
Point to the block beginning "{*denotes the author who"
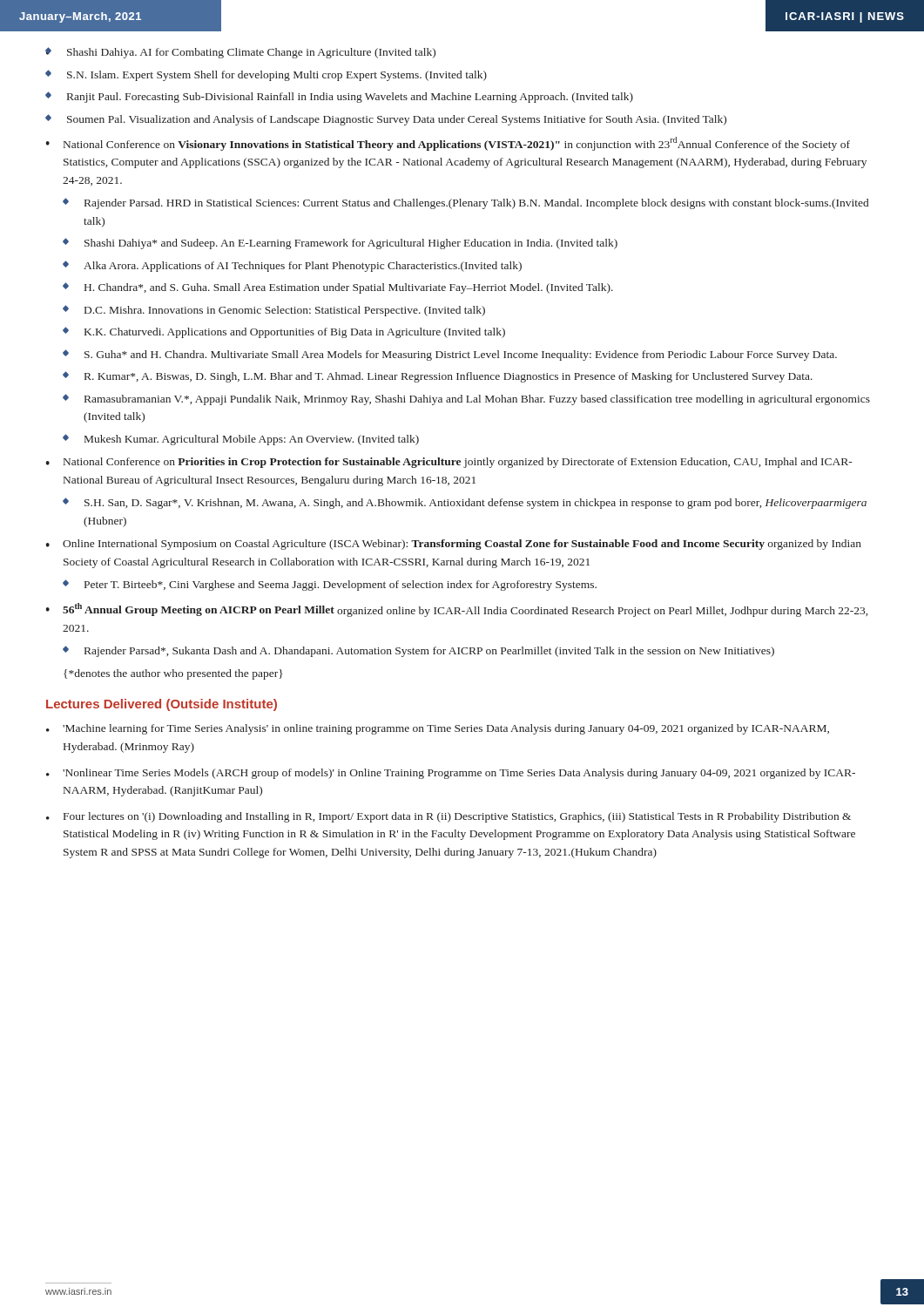click(173, 673)
